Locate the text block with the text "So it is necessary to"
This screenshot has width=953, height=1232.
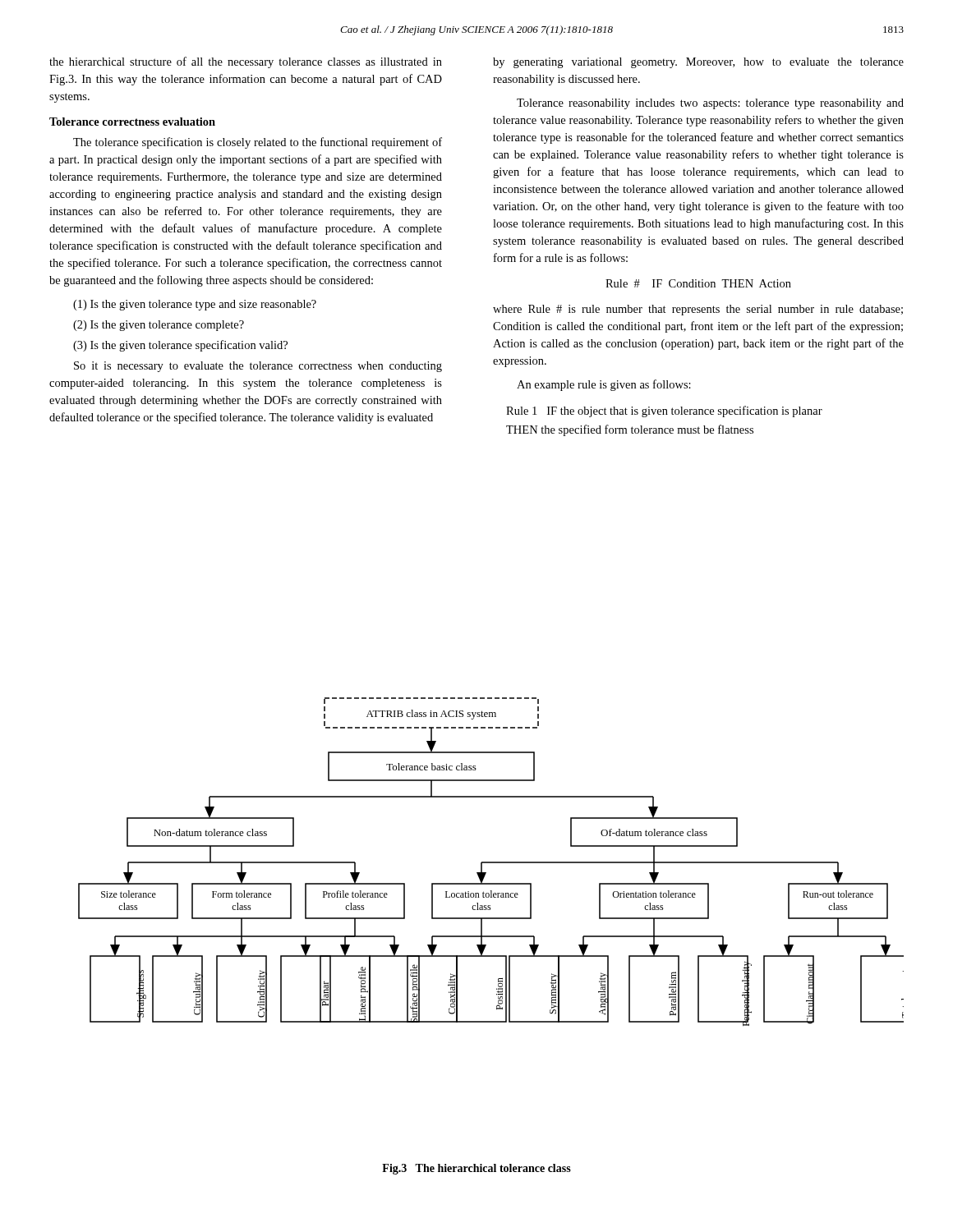(x=246, y=392)
